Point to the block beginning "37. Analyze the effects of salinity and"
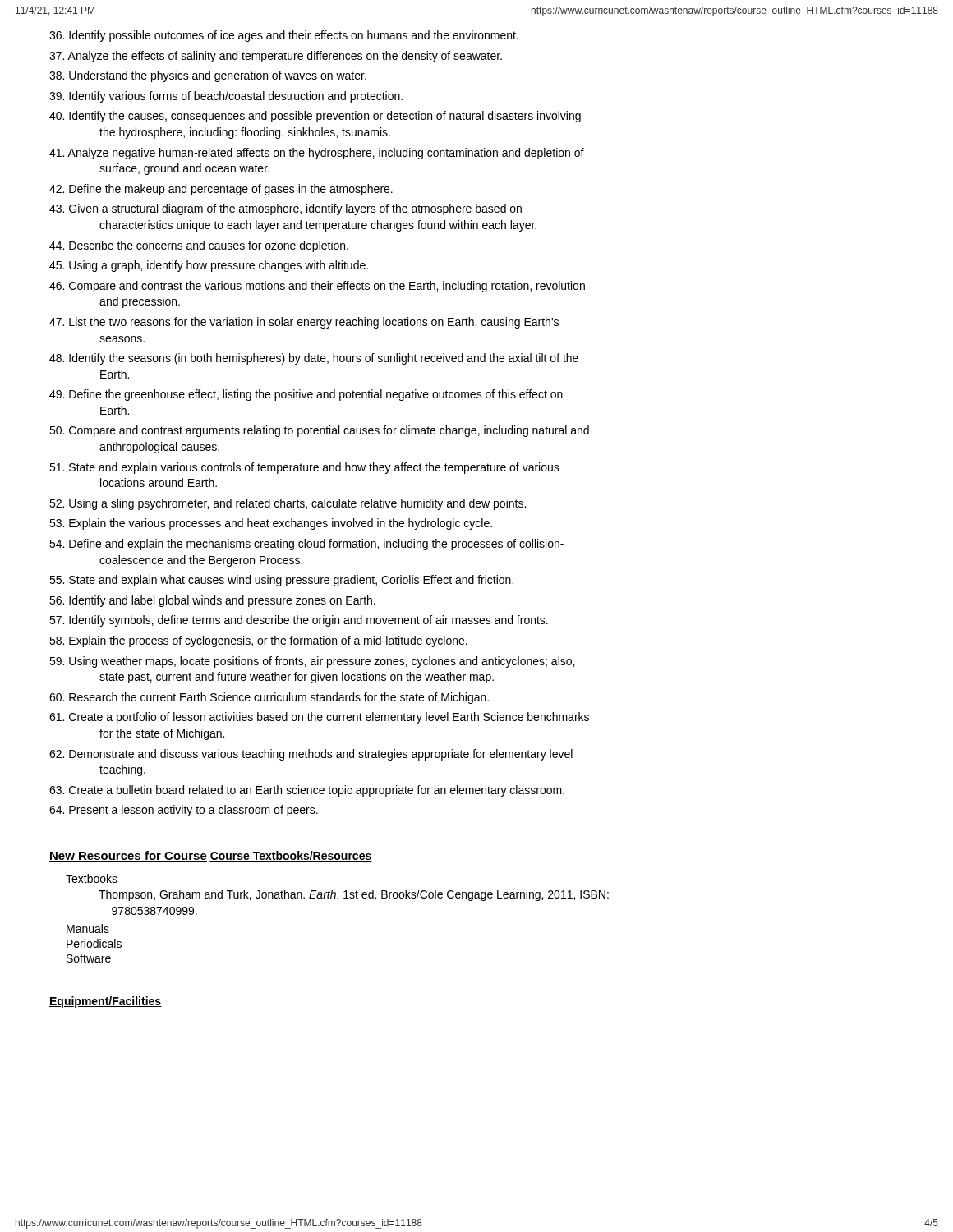 coord(276,56)
